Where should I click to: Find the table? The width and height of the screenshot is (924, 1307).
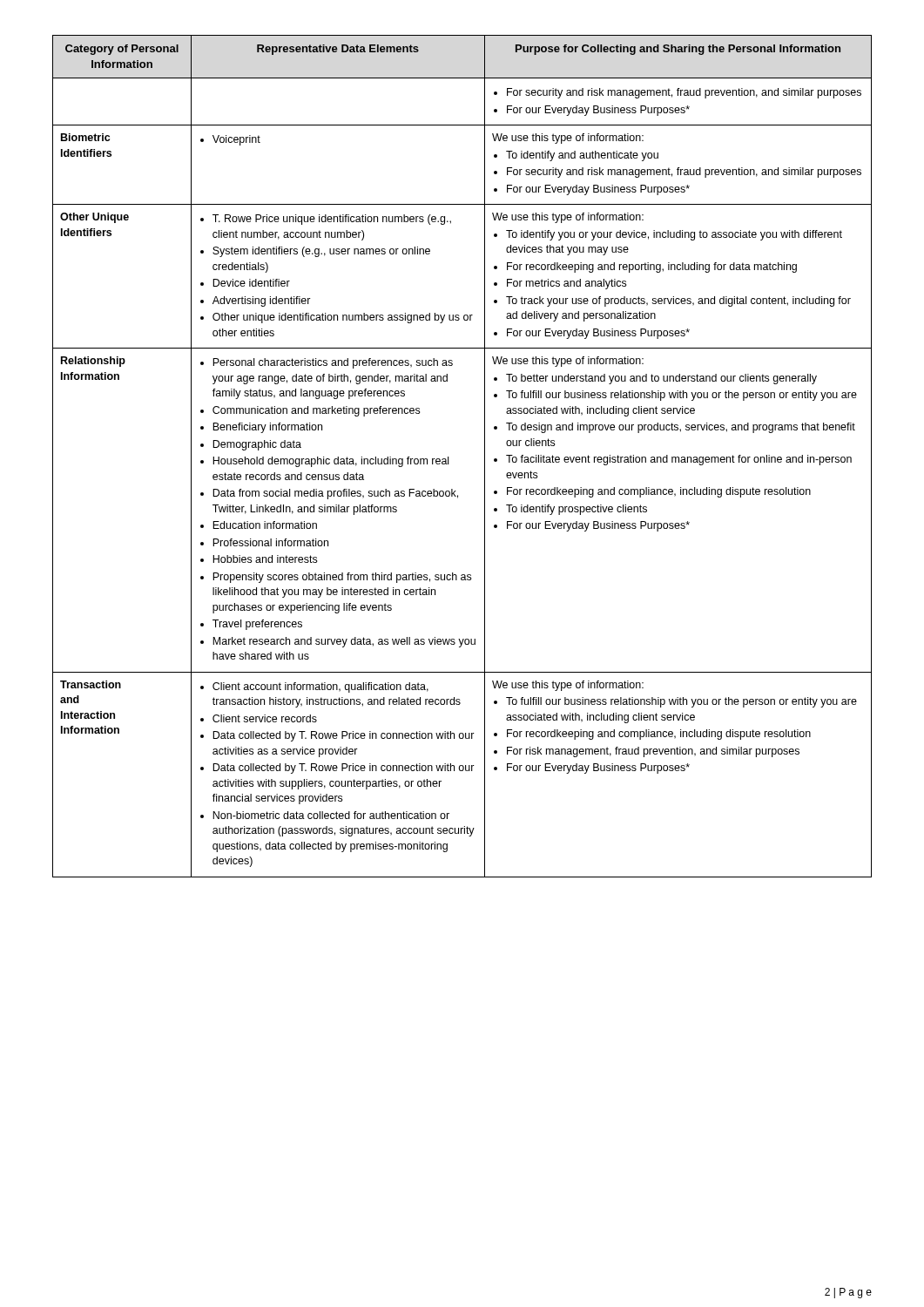pyautogui.click(x=462, y=456)
